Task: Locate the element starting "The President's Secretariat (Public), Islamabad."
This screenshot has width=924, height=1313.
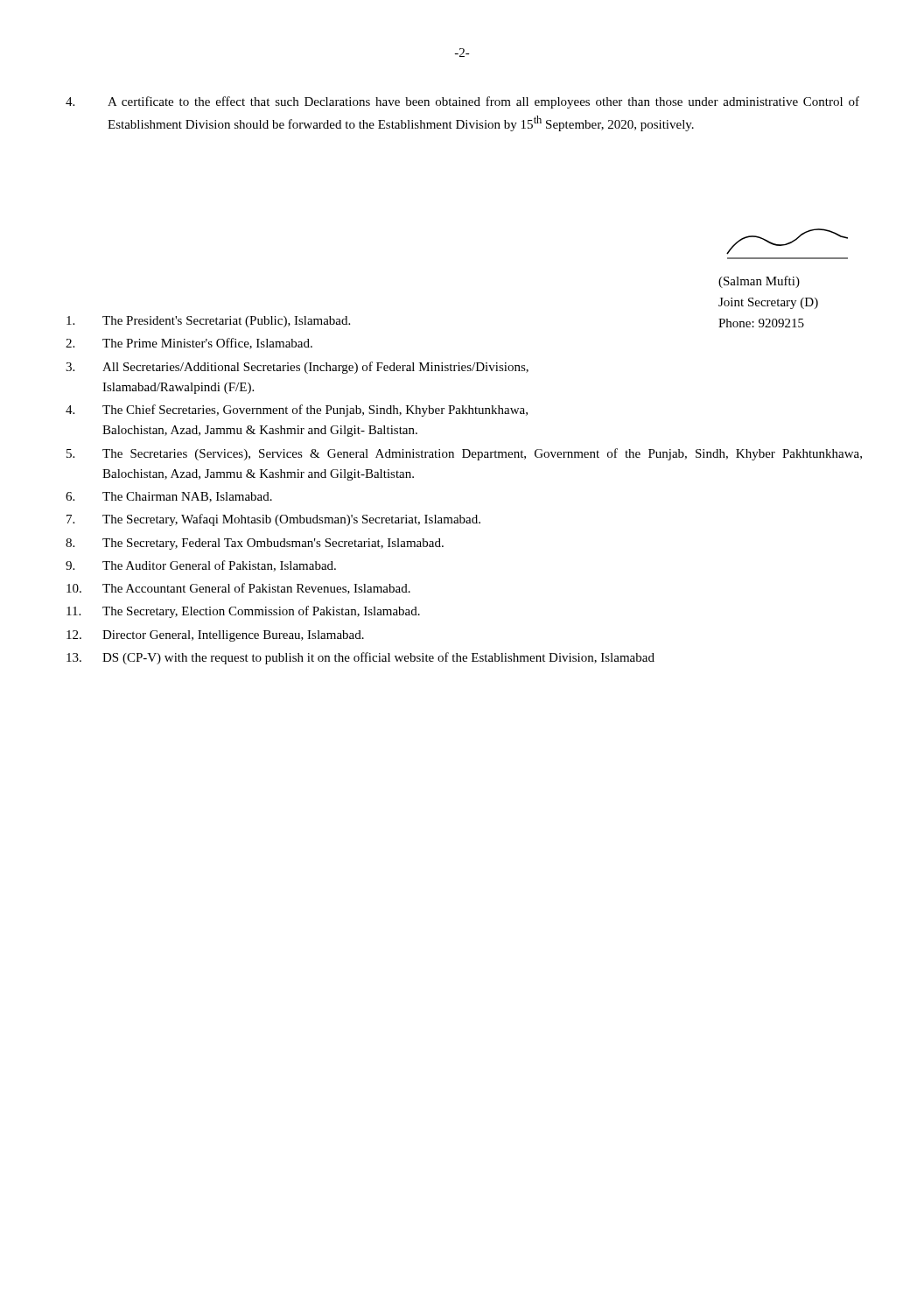Action: (x=222, y=322)
